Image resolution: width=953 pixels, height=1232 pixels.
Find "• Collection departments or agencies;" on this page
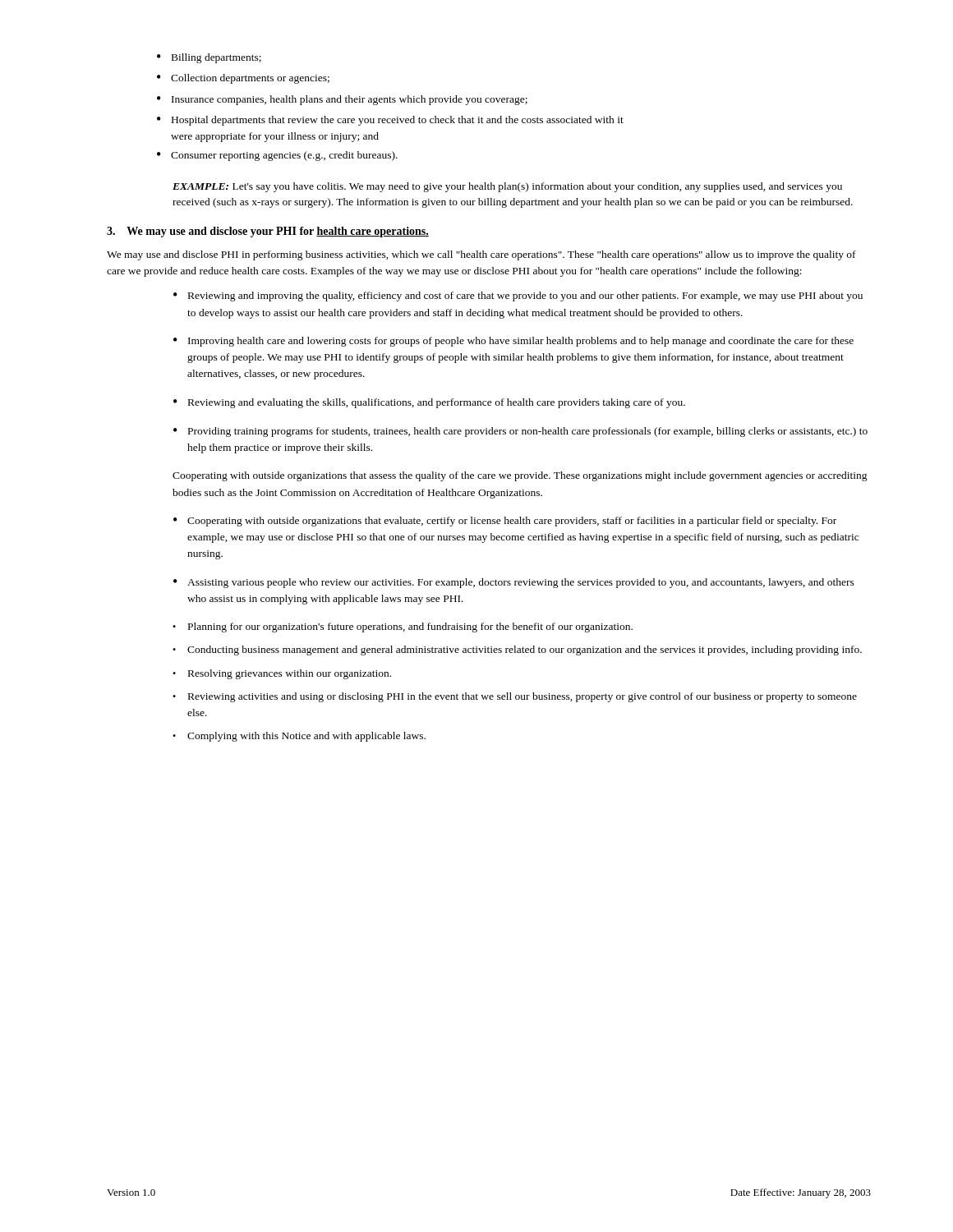pyautogui.click(x=243, y=79)
